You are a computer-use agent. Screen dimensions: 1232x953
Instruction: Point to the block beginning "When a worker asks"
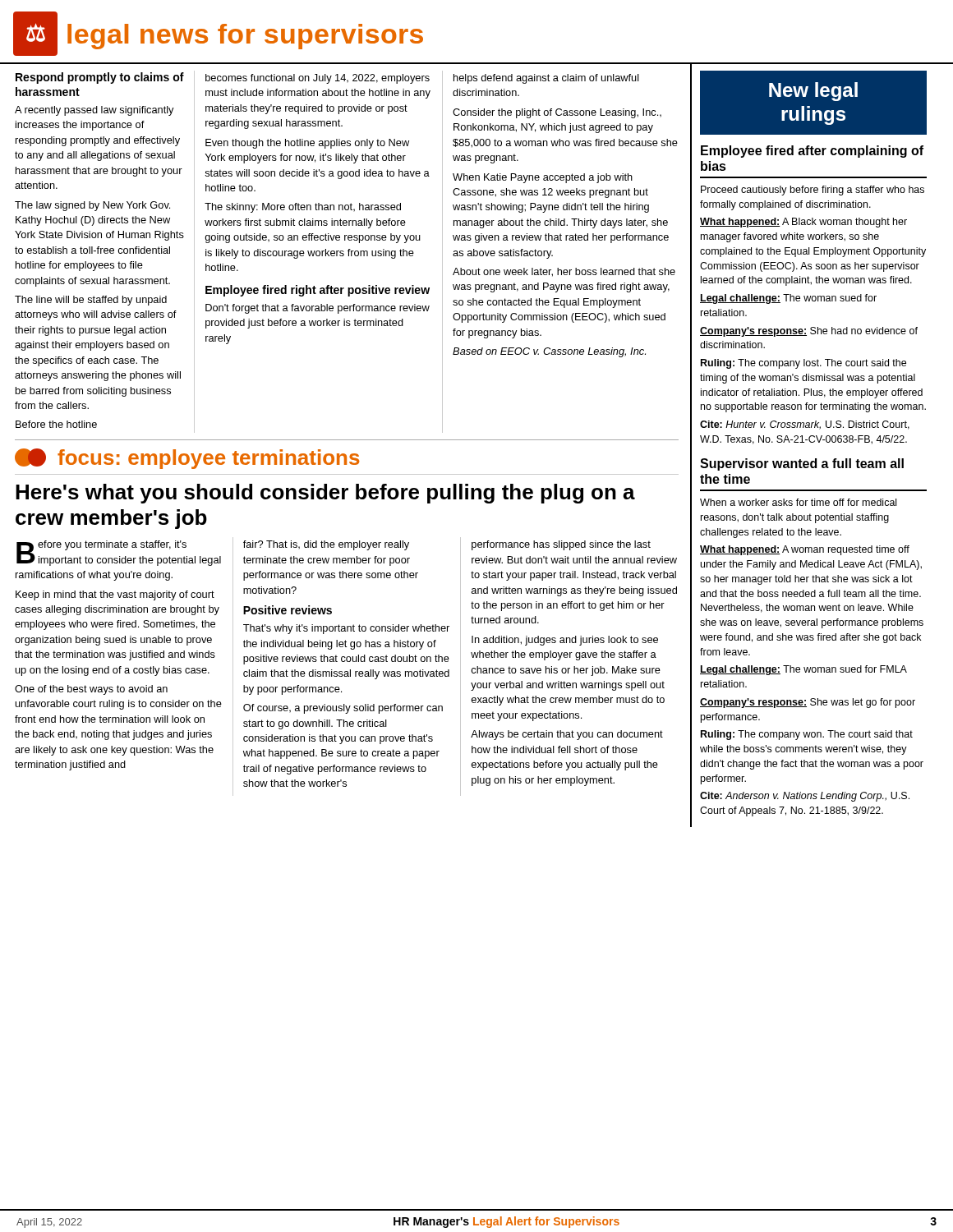pyautogui.click(x=813, y=657)
